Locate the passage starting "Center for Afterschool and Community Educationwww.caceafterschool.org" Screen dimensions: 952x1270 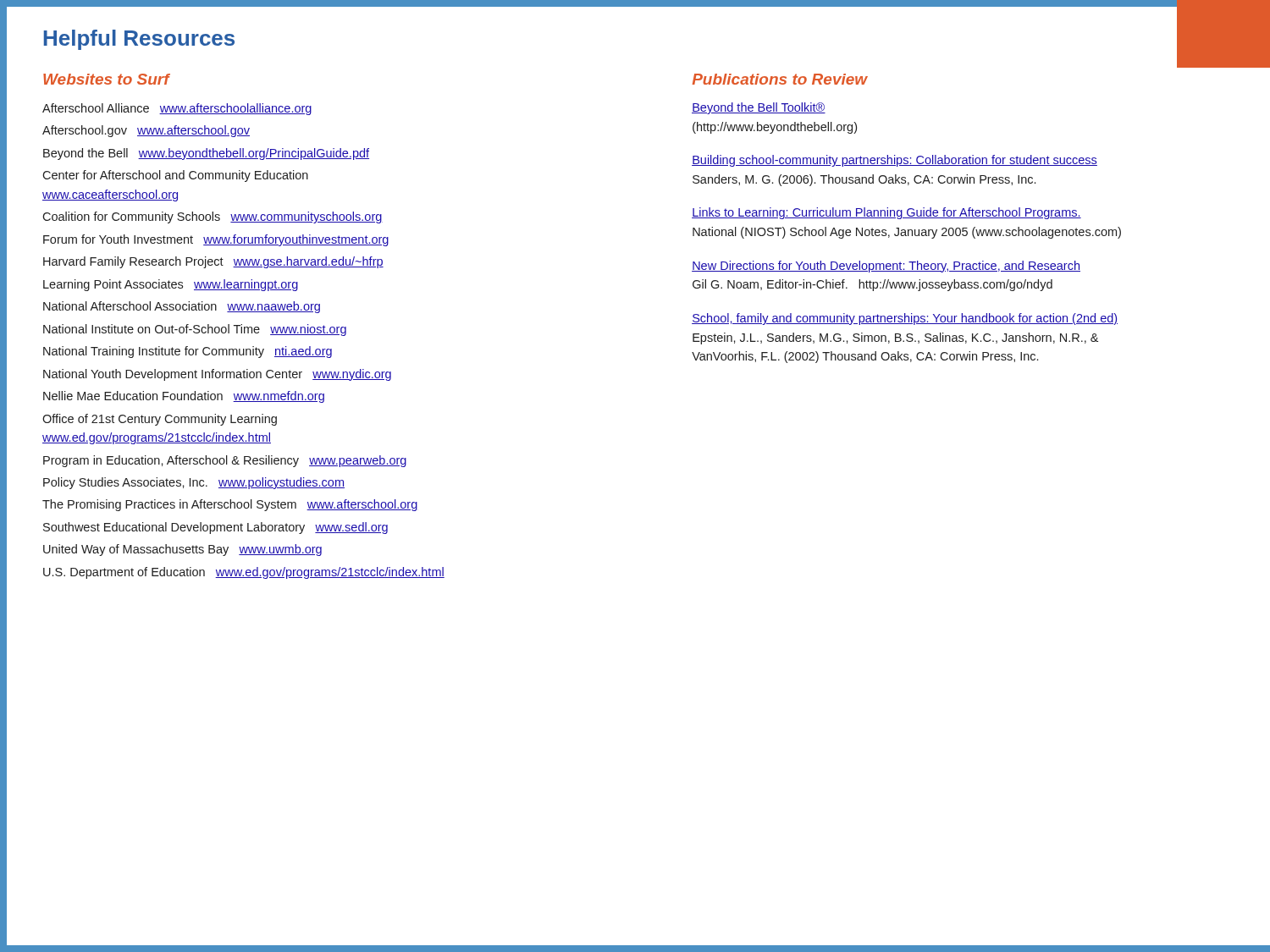click(175, 185)
